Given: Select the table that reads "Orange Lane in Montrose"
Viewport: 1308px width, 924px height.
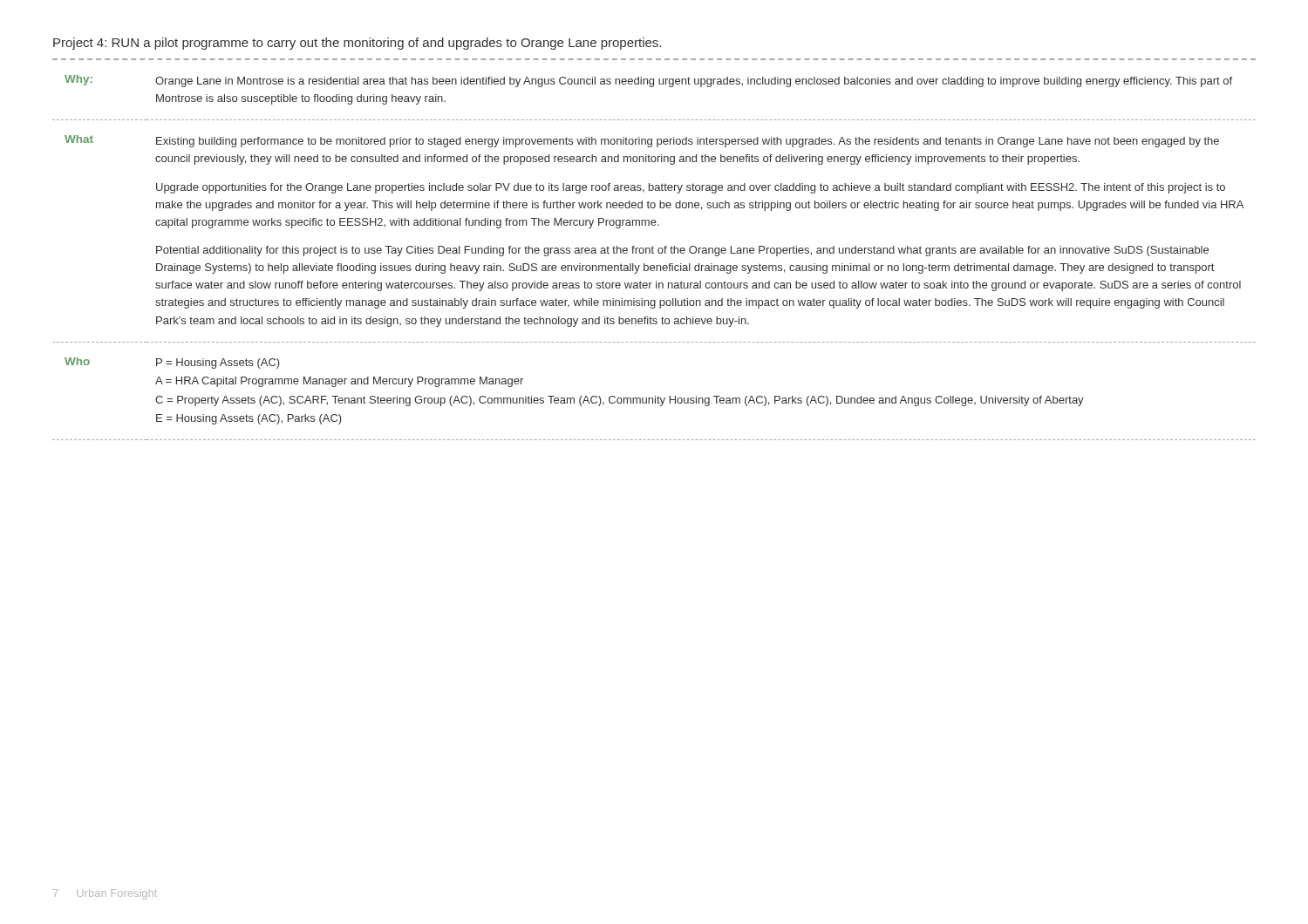Looking at the screenshot, I should [x=654, y=250].
